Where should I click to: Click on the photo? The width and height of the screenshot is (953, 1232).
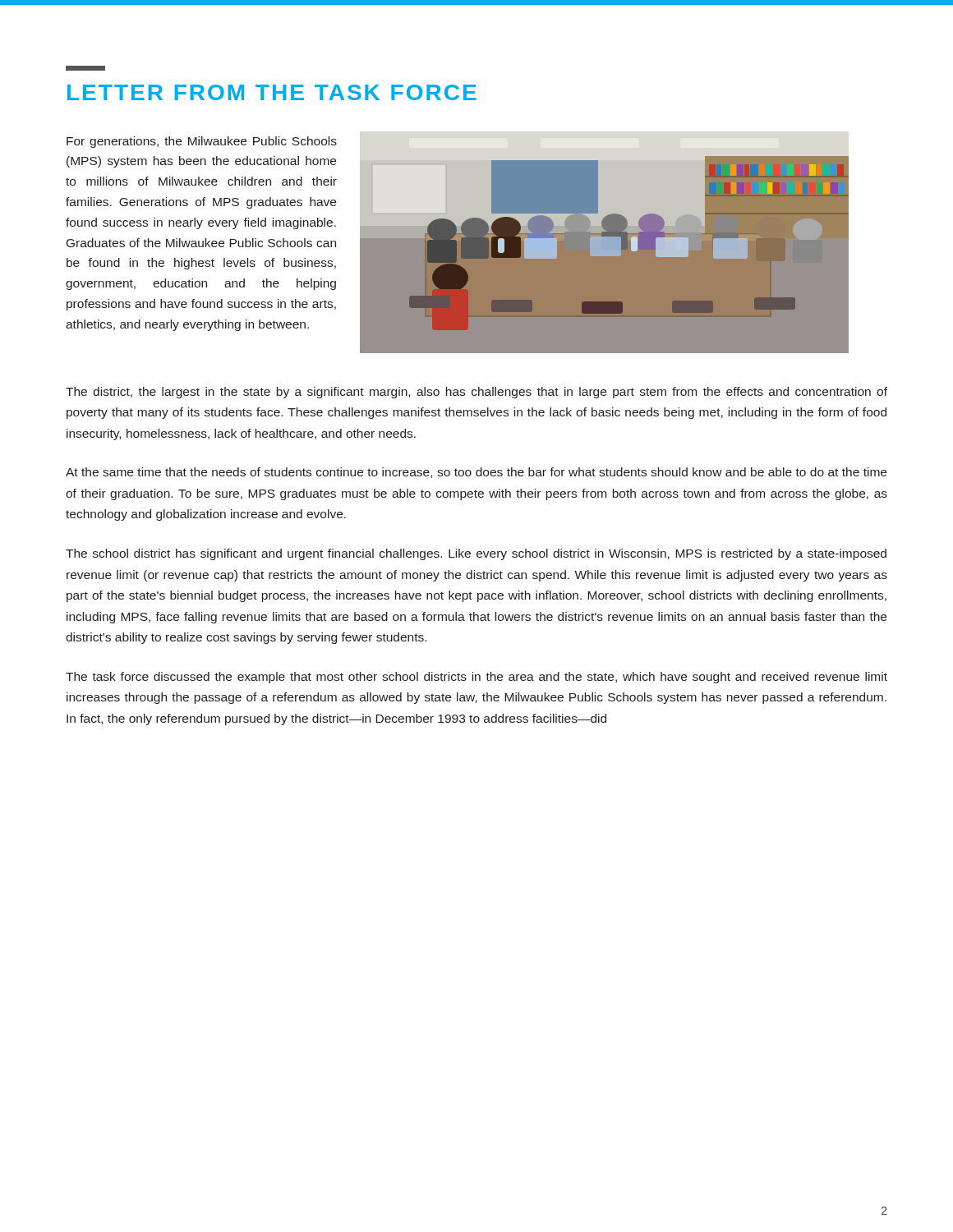click(624, 244)
